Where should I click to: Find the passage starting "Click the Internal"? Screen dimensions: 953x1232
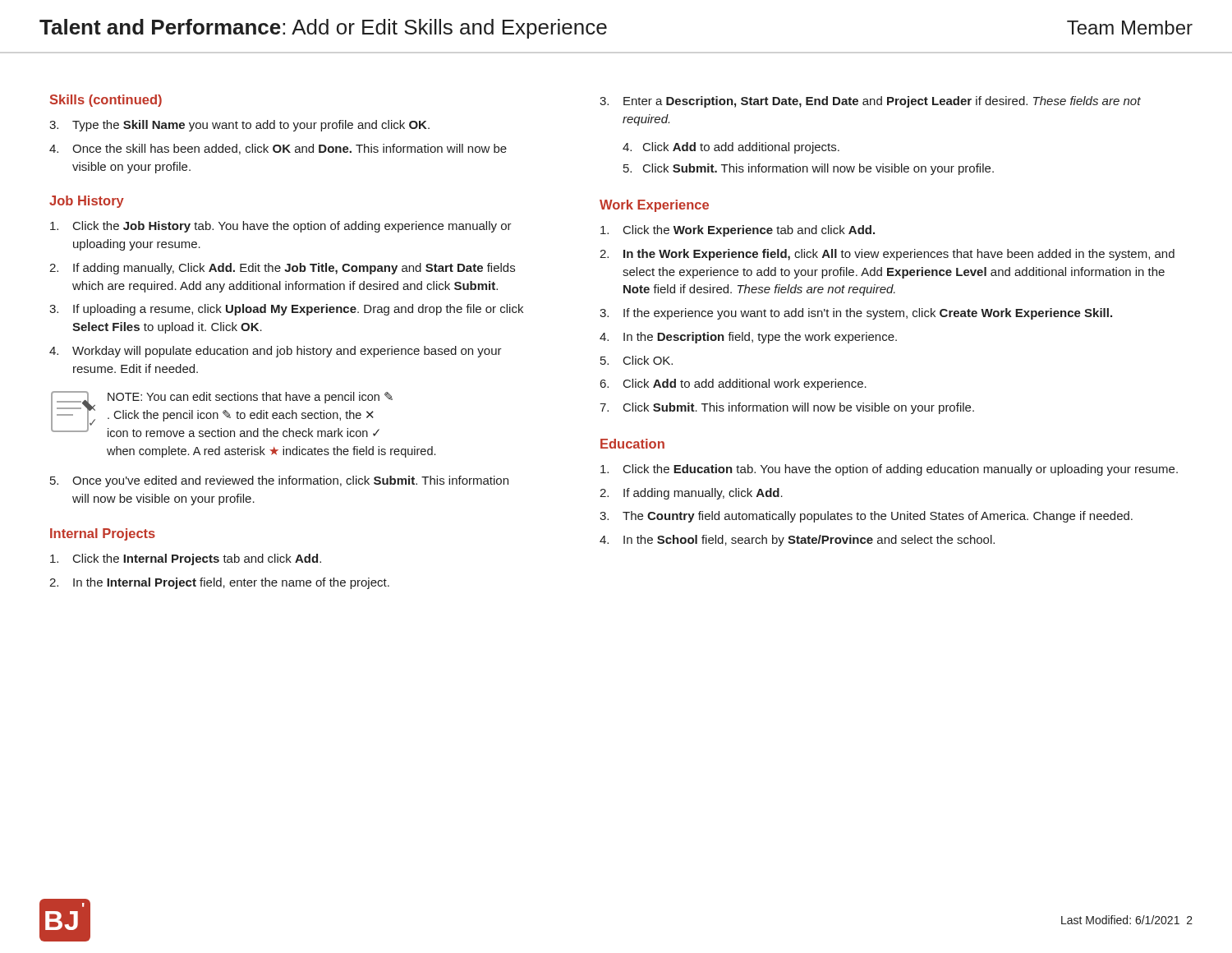(287, 558)
